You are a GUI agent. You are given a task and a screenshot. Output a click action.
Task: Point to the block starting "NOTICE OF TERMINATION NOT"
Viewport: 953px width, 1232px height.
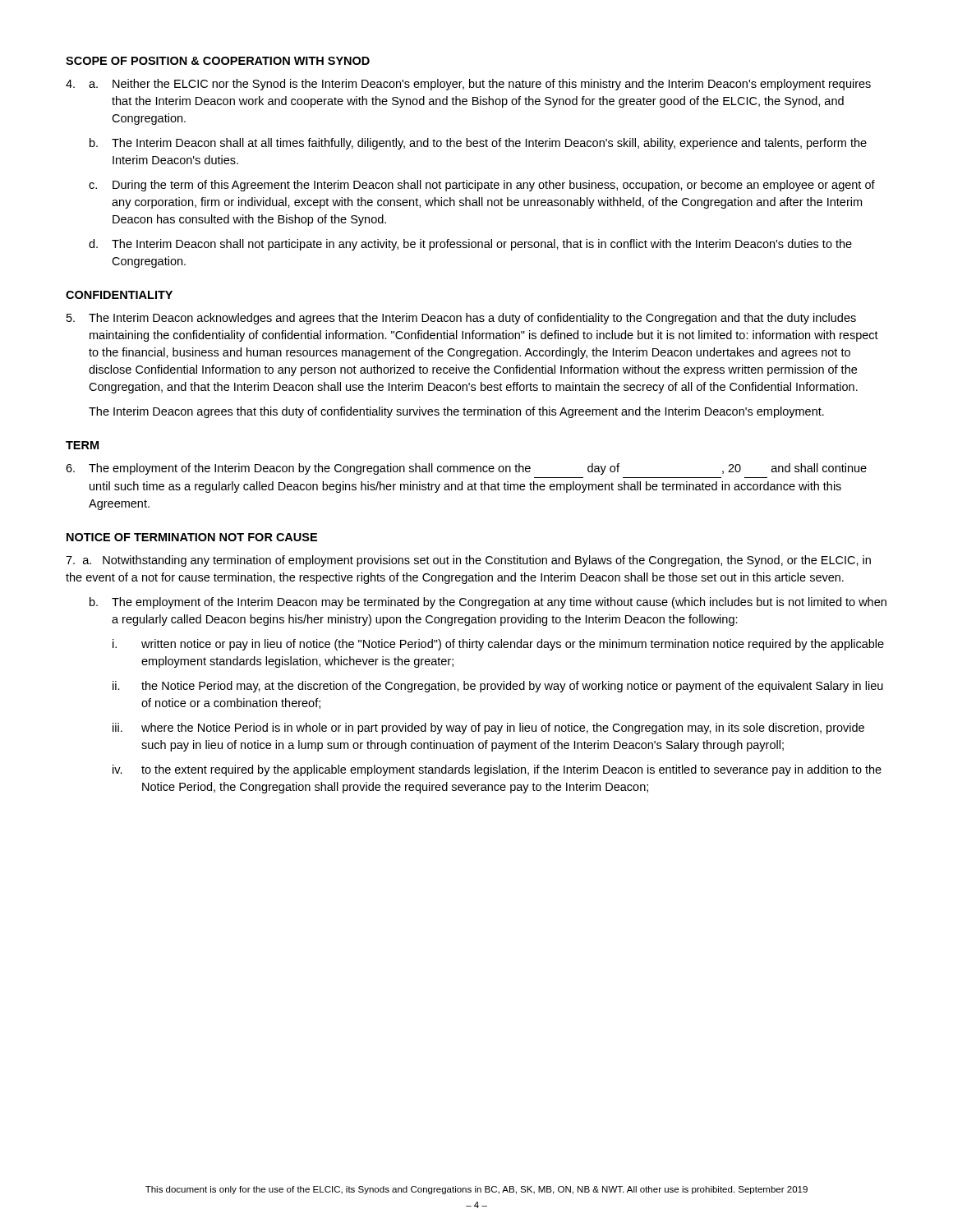coord(192,537)
